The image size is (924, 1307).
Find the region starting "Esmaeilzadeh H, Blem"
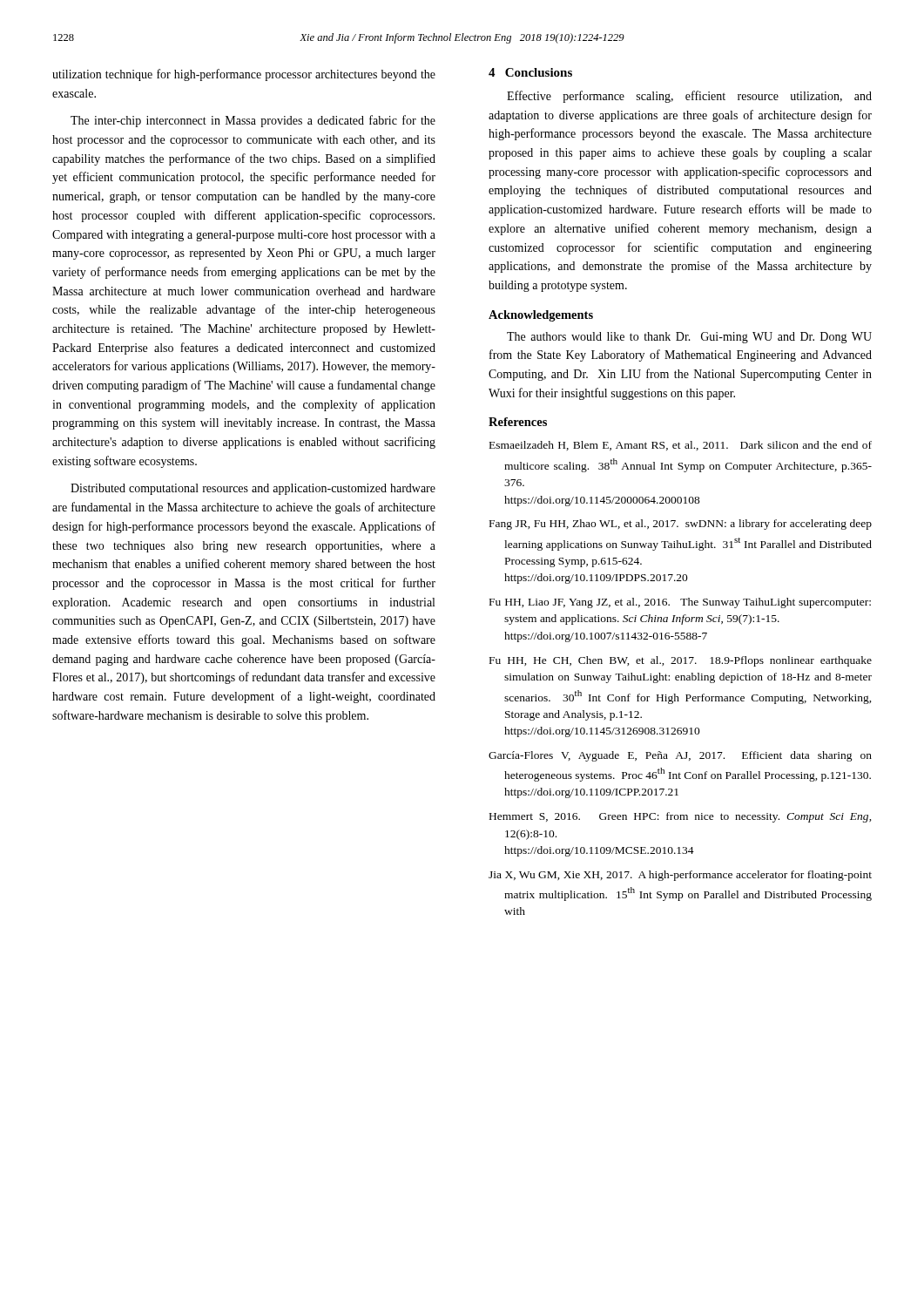pyautogui.click(x=680, y=472)
